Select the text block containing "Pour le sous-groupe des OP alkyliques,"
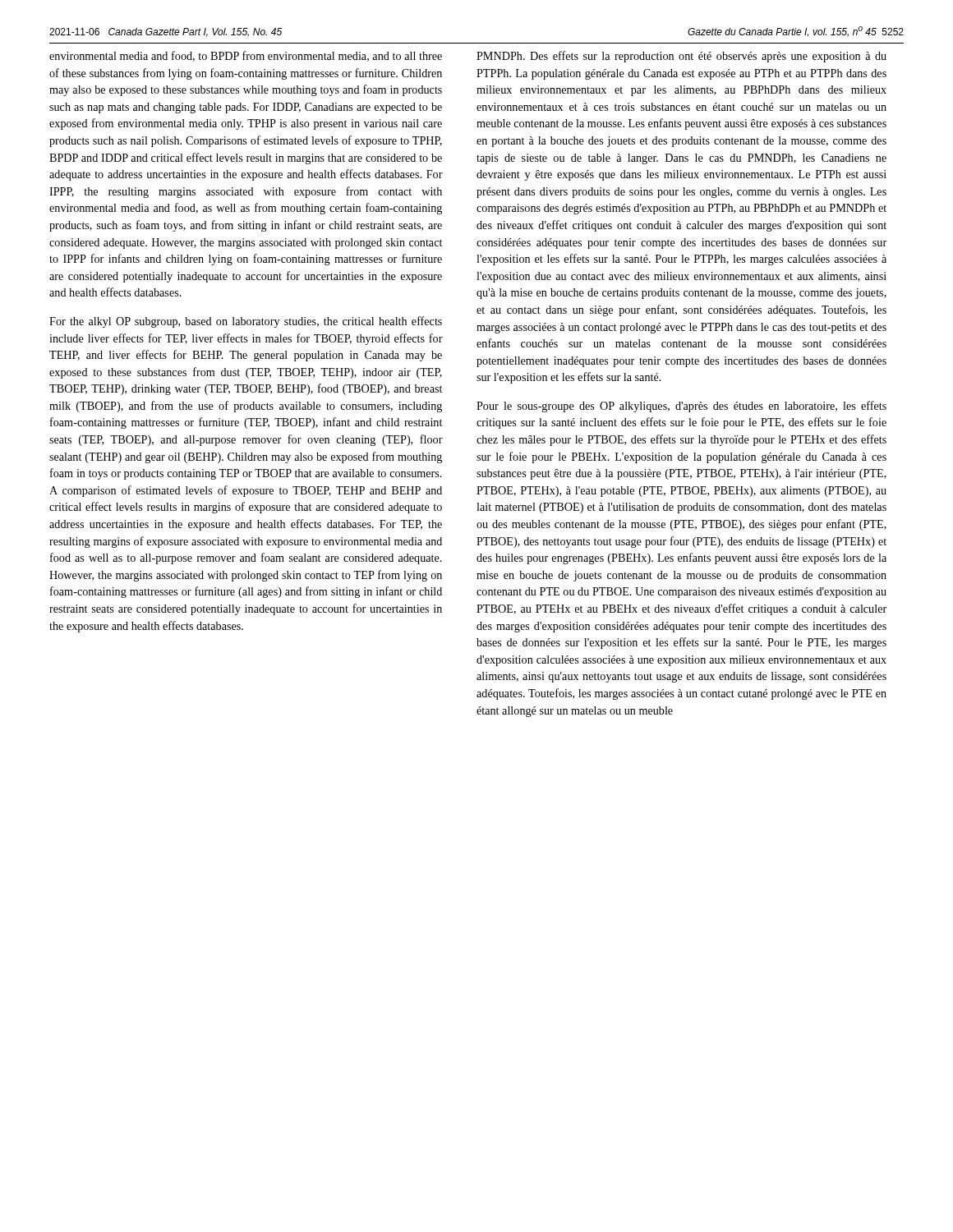Image resolution: width=953 pixels, height=1232 pixels. (682, 558)
